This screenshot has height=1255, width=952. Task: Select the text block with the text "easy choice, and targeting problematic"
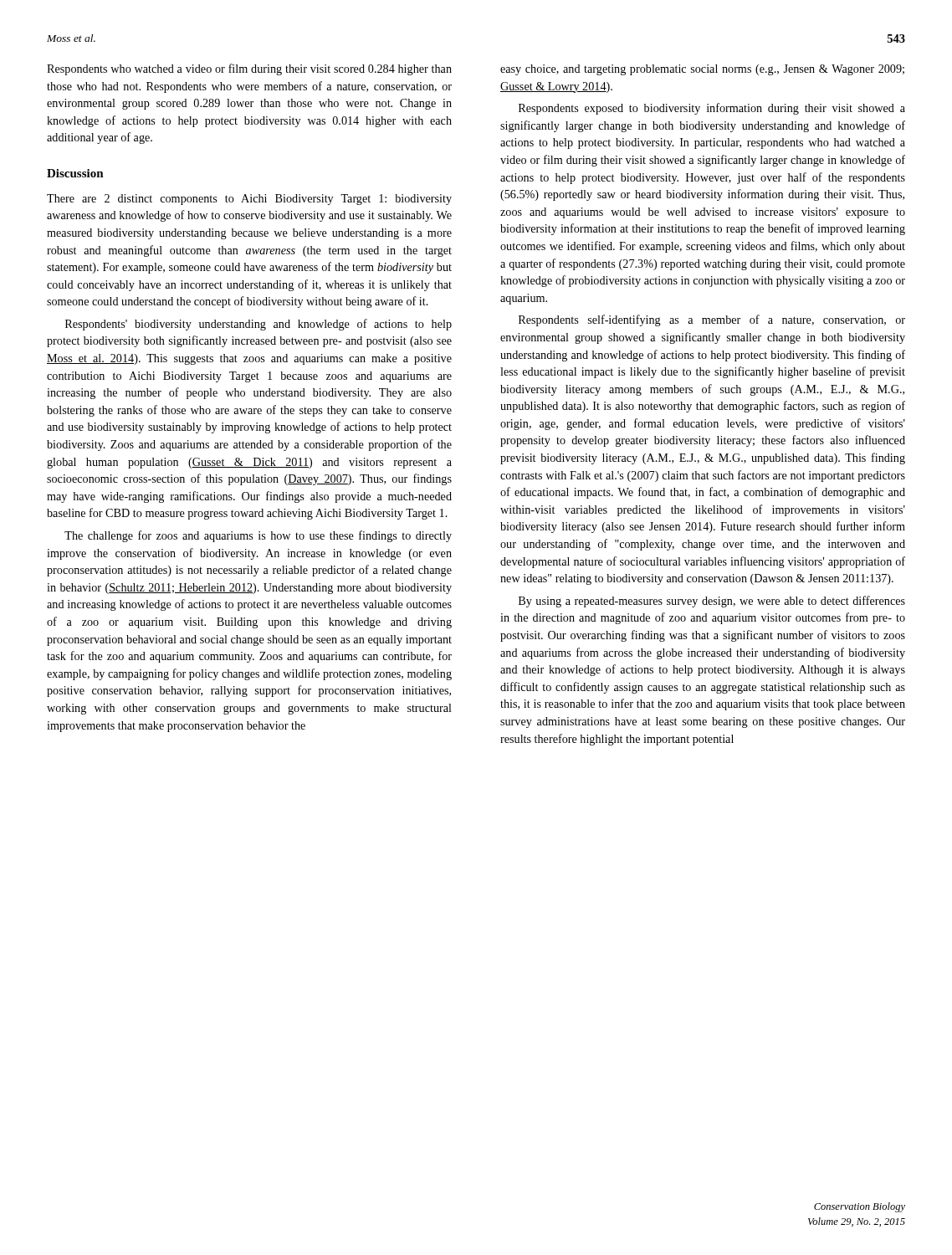pyautogui.click(x=703, y=77)
